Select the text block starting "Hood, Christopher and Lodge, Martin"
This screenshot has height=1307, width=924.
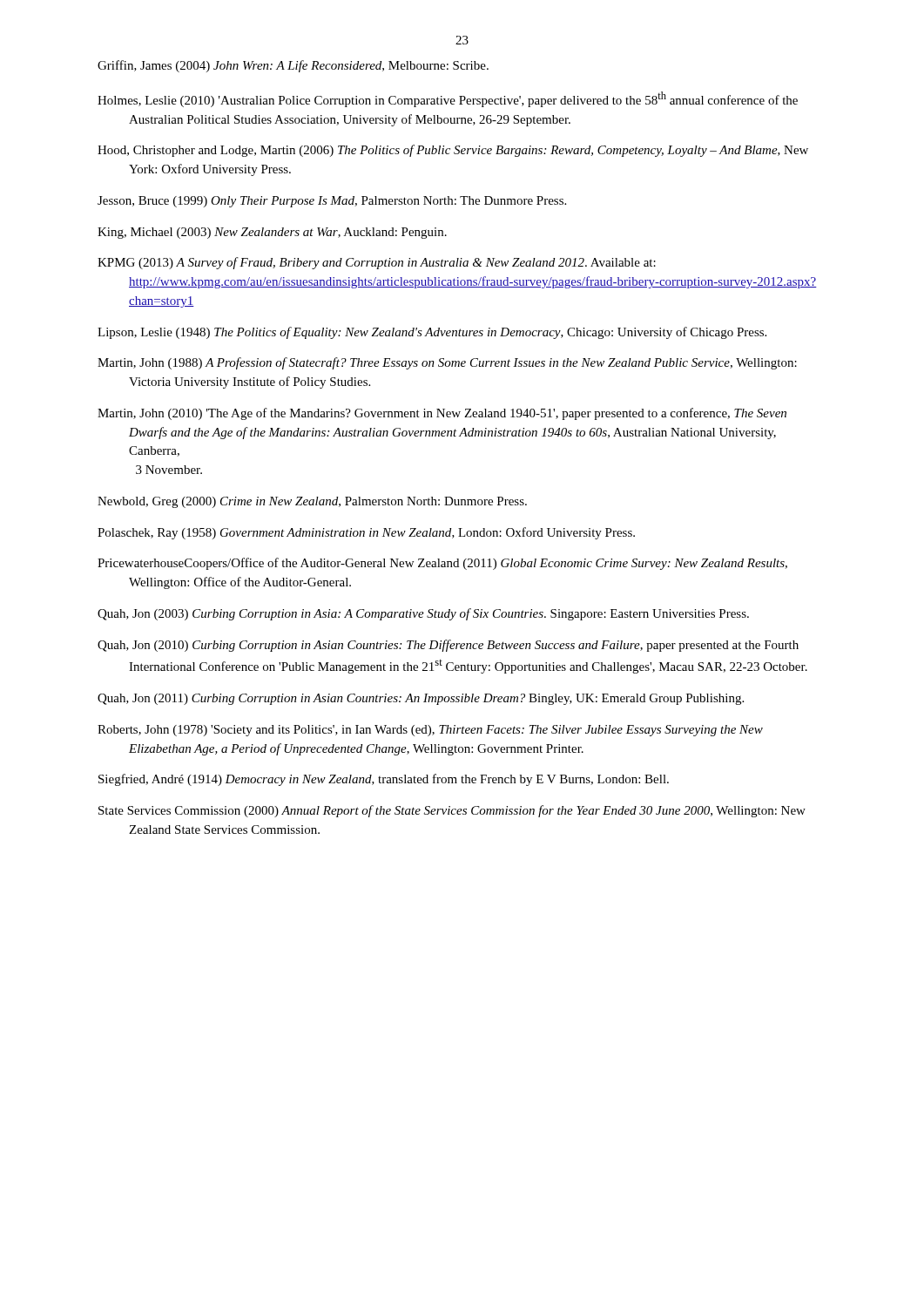[453, 160]
